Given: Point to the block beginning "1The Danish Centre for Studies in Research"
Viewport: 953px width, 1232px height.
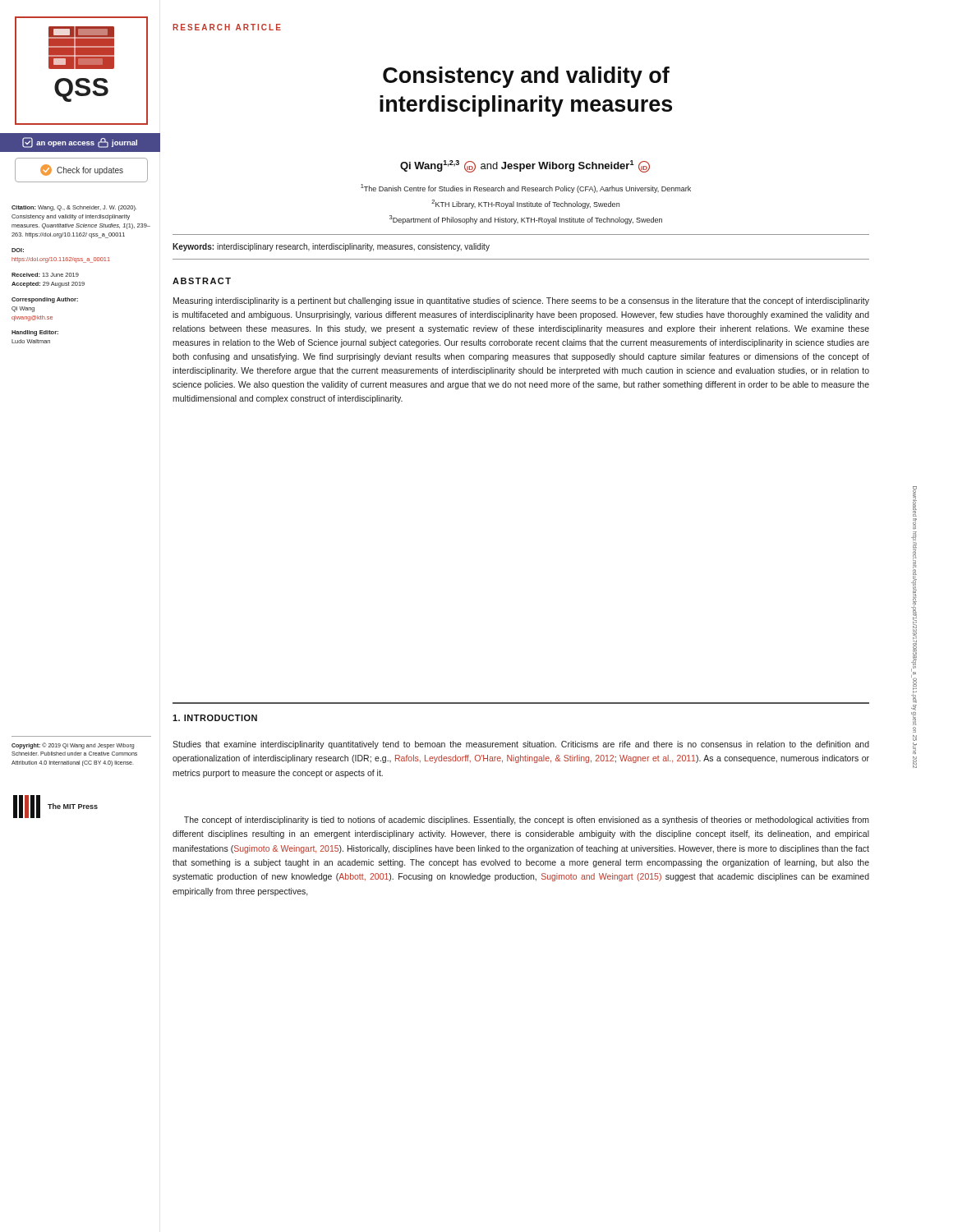Looking at the screenshot, I should coord(526,203).
